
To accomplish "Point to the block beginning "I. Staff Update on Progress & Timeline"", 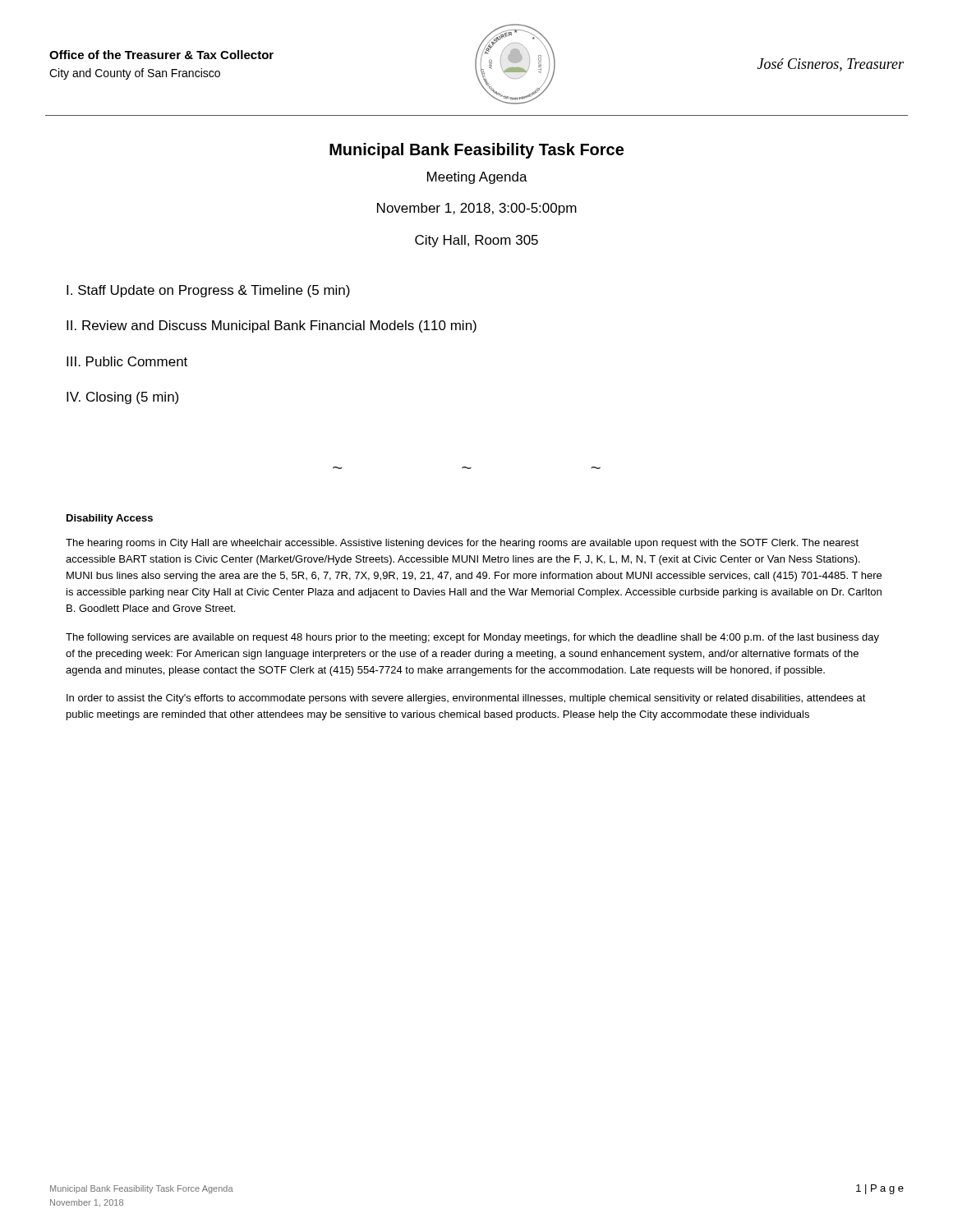I will pos(208,290).
